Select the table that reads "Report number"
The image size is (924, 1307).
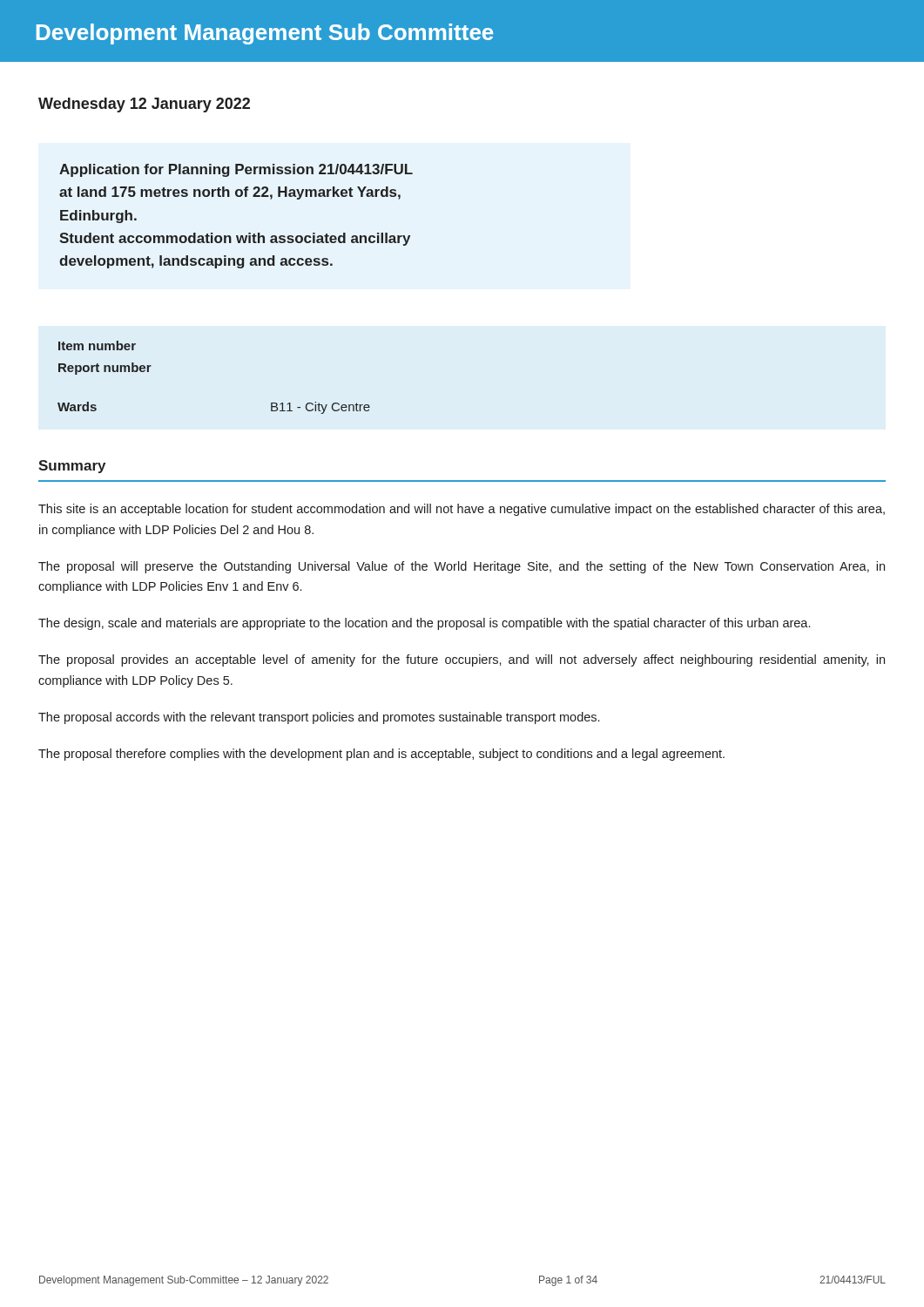tap(462, 377)
